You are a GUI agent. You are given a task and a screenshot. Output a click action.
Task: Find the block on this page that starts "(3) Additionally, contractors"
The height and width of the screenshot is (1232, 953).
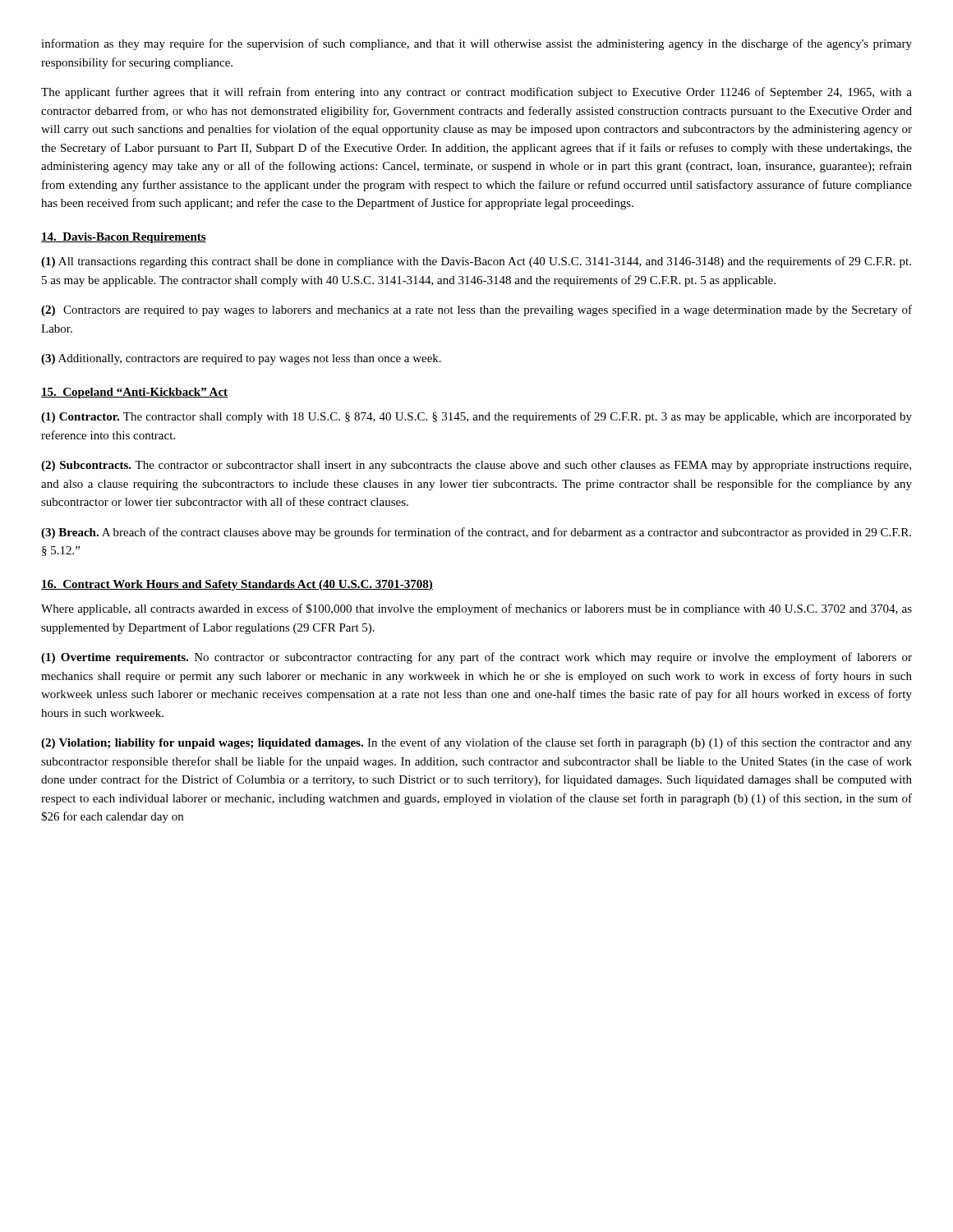pos(241,358)
